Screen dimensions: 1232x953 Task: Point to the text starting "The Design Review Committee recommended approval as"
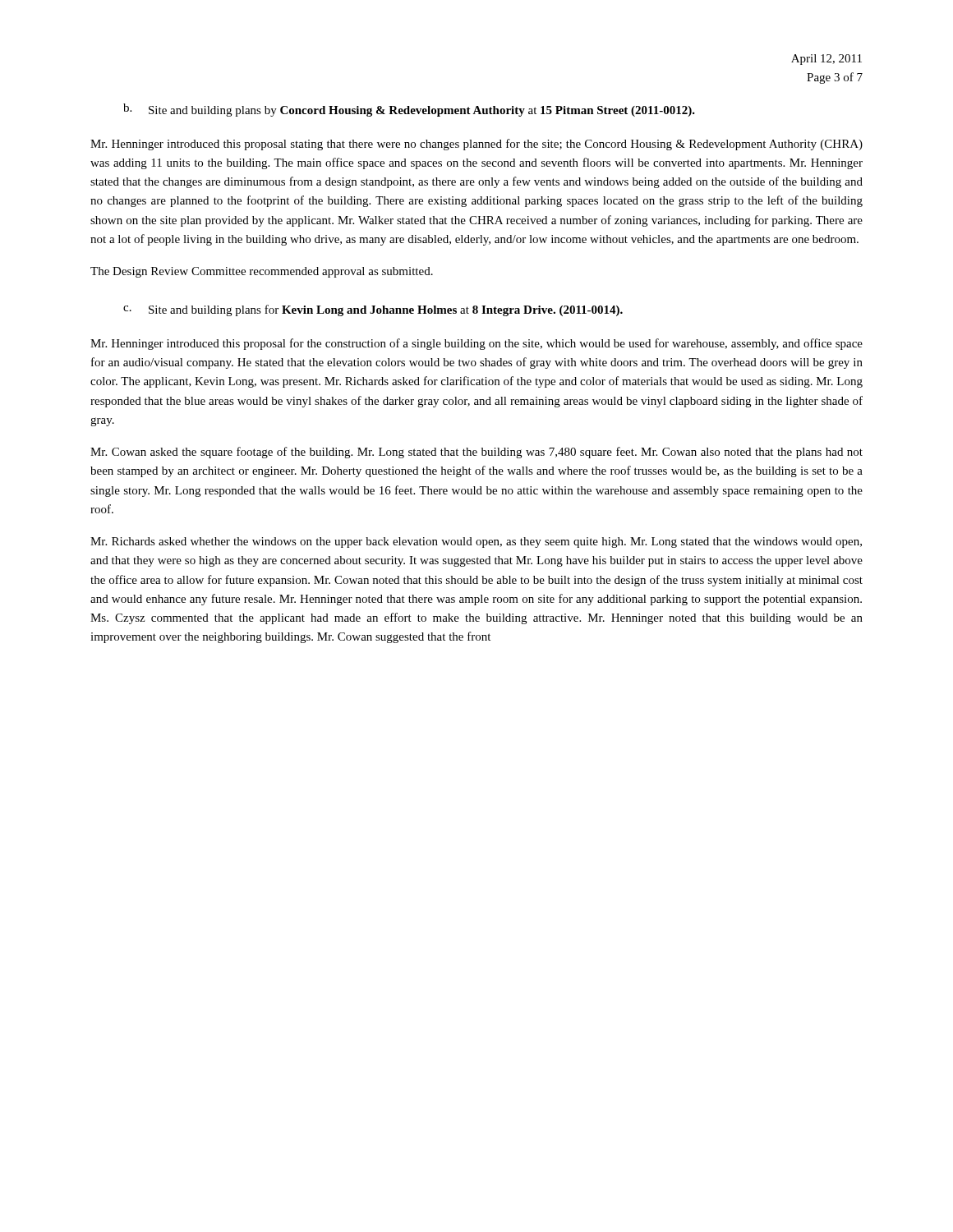click(262, 271)
